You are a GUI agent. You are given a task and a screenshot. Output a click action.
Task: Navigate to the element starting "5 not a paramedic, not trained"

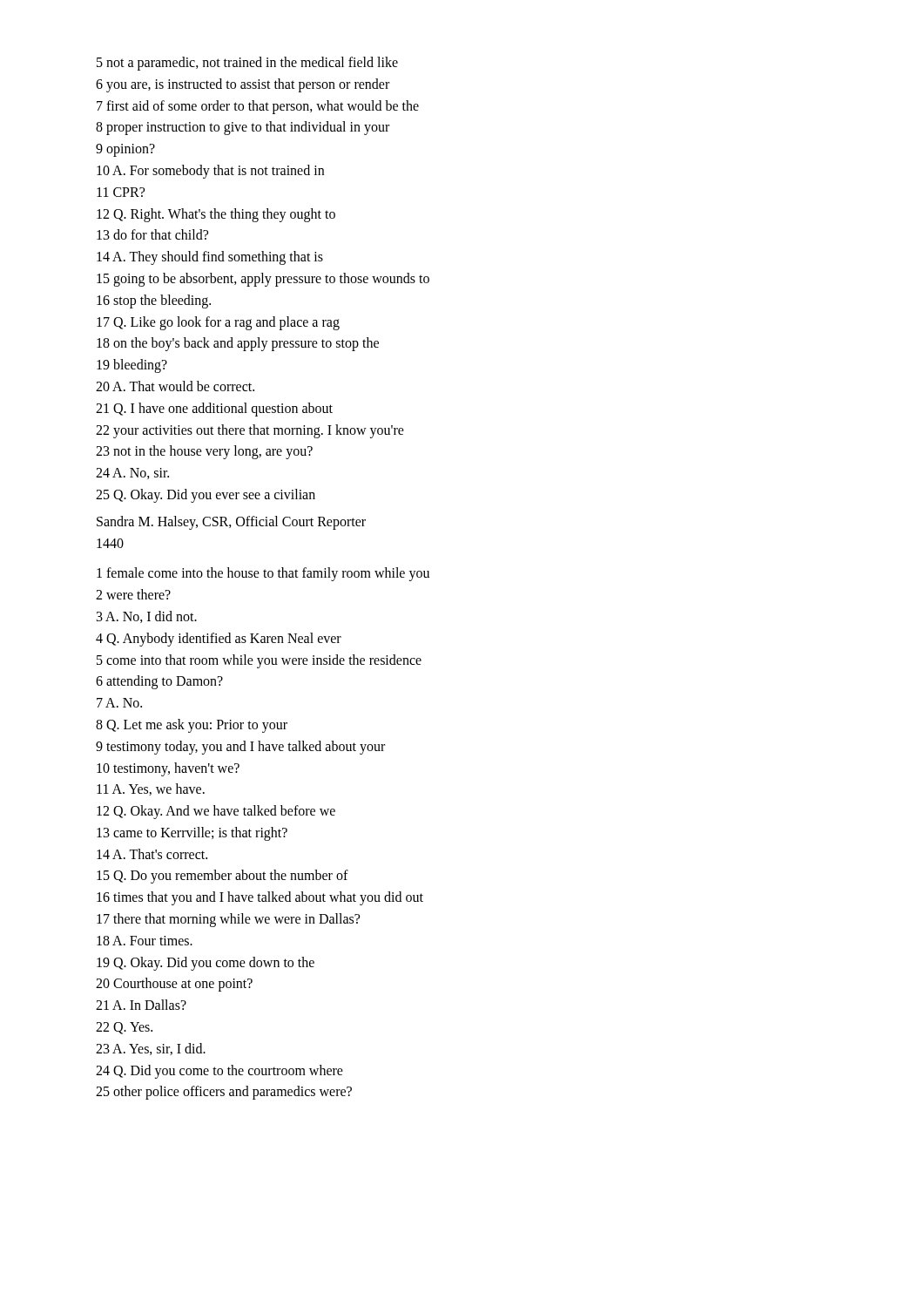pos(435,279)
